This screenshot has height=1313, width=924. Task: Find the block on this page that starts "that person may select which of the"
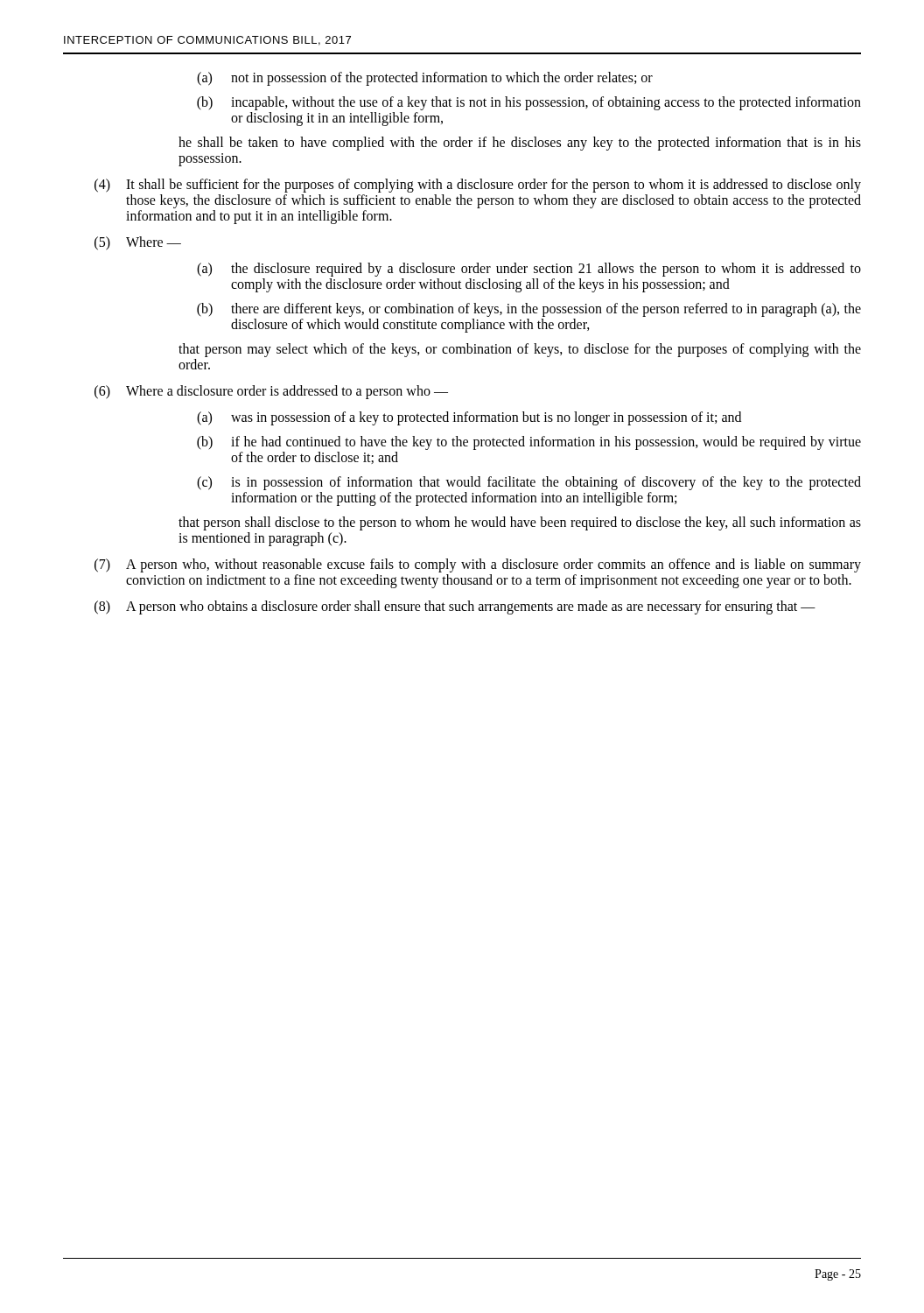coord(520,357)
